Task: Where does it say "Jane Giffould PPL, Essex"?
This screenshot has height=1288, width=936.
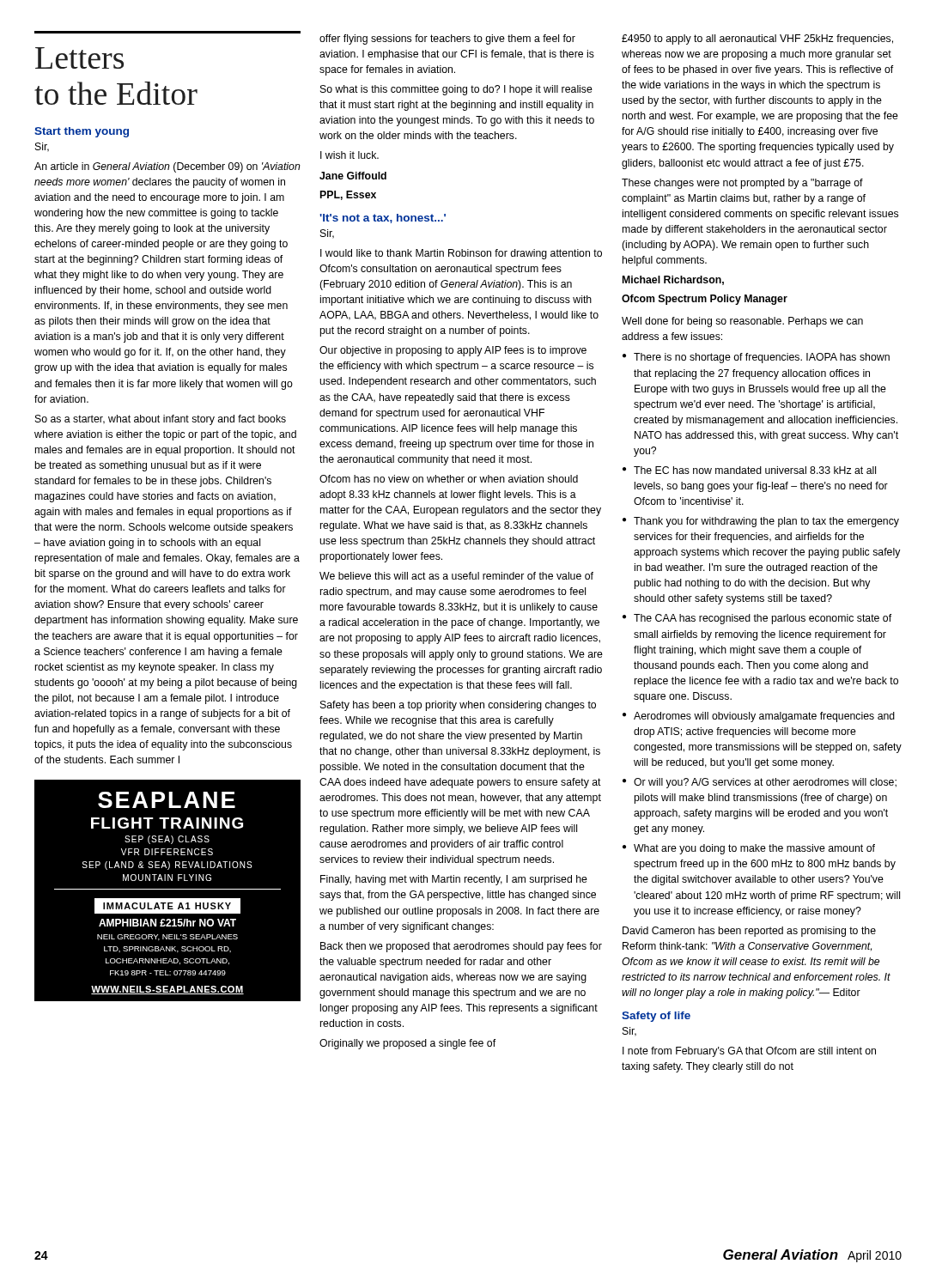Action: click(x=353, y=176)
